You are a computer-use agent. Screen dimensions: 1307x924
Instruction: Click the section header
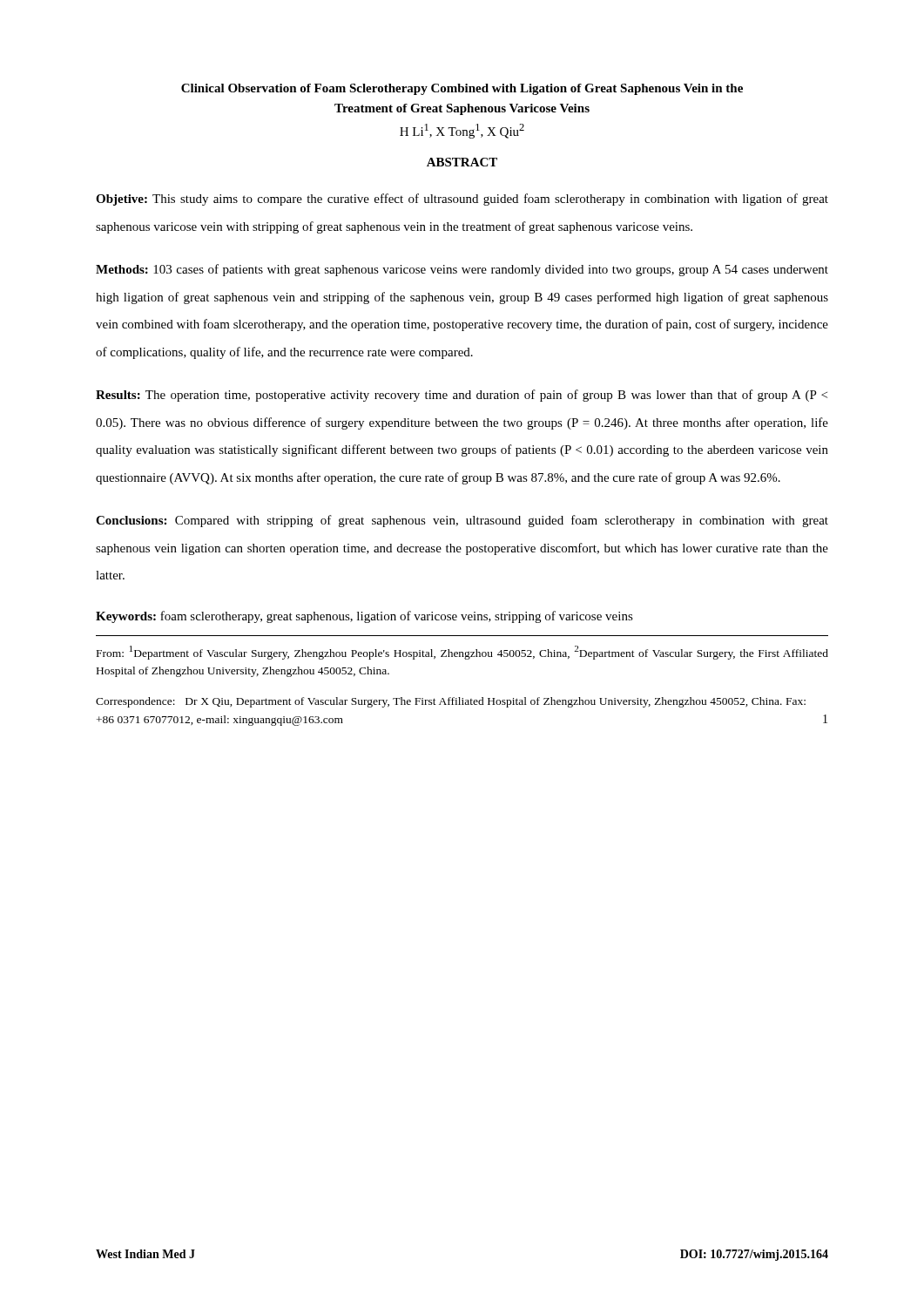462,162
